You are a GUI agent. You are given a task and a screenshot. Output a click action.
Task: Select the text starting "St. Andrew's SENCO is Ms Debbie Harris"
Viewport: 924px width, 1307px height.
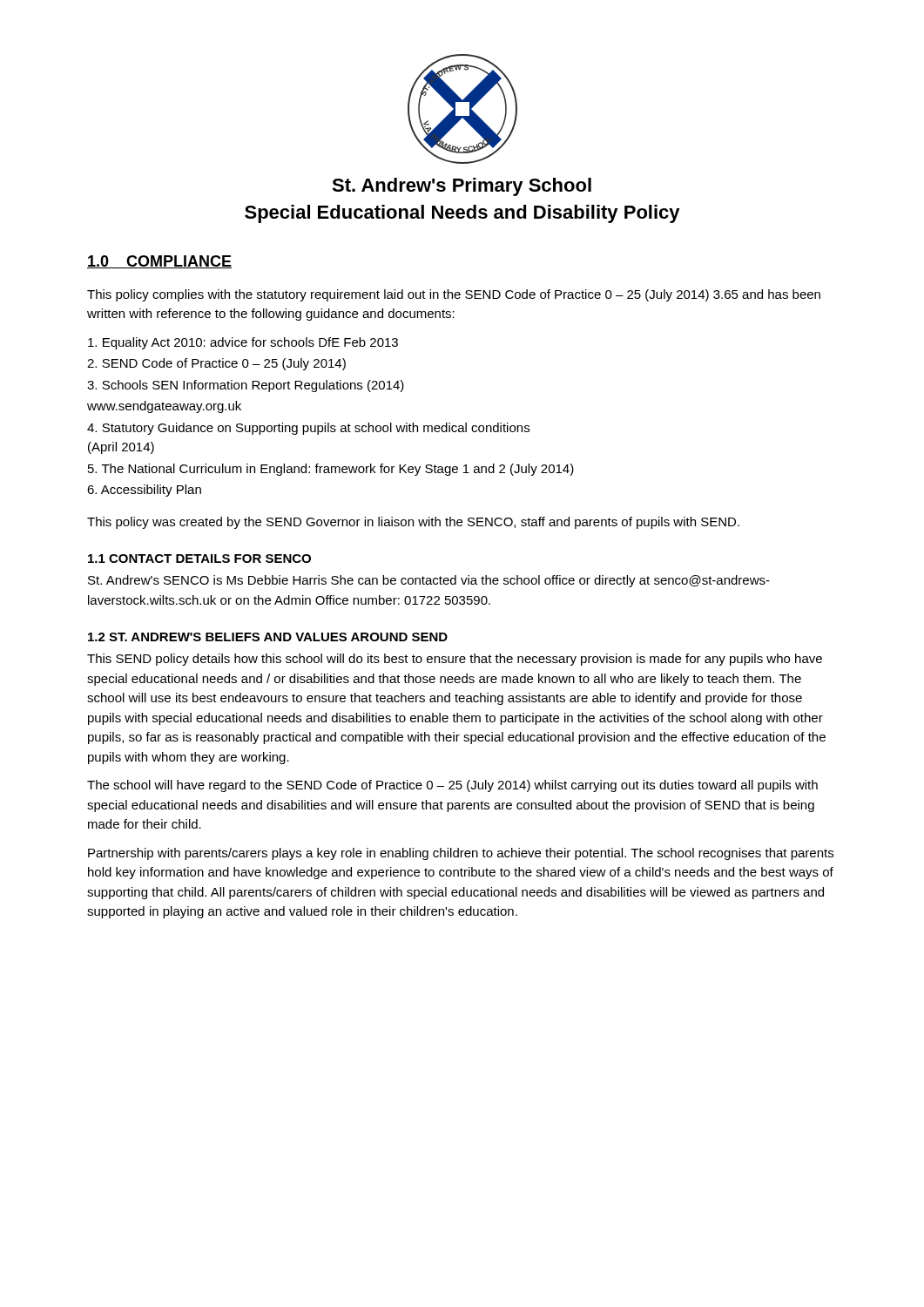coord(429,590)
